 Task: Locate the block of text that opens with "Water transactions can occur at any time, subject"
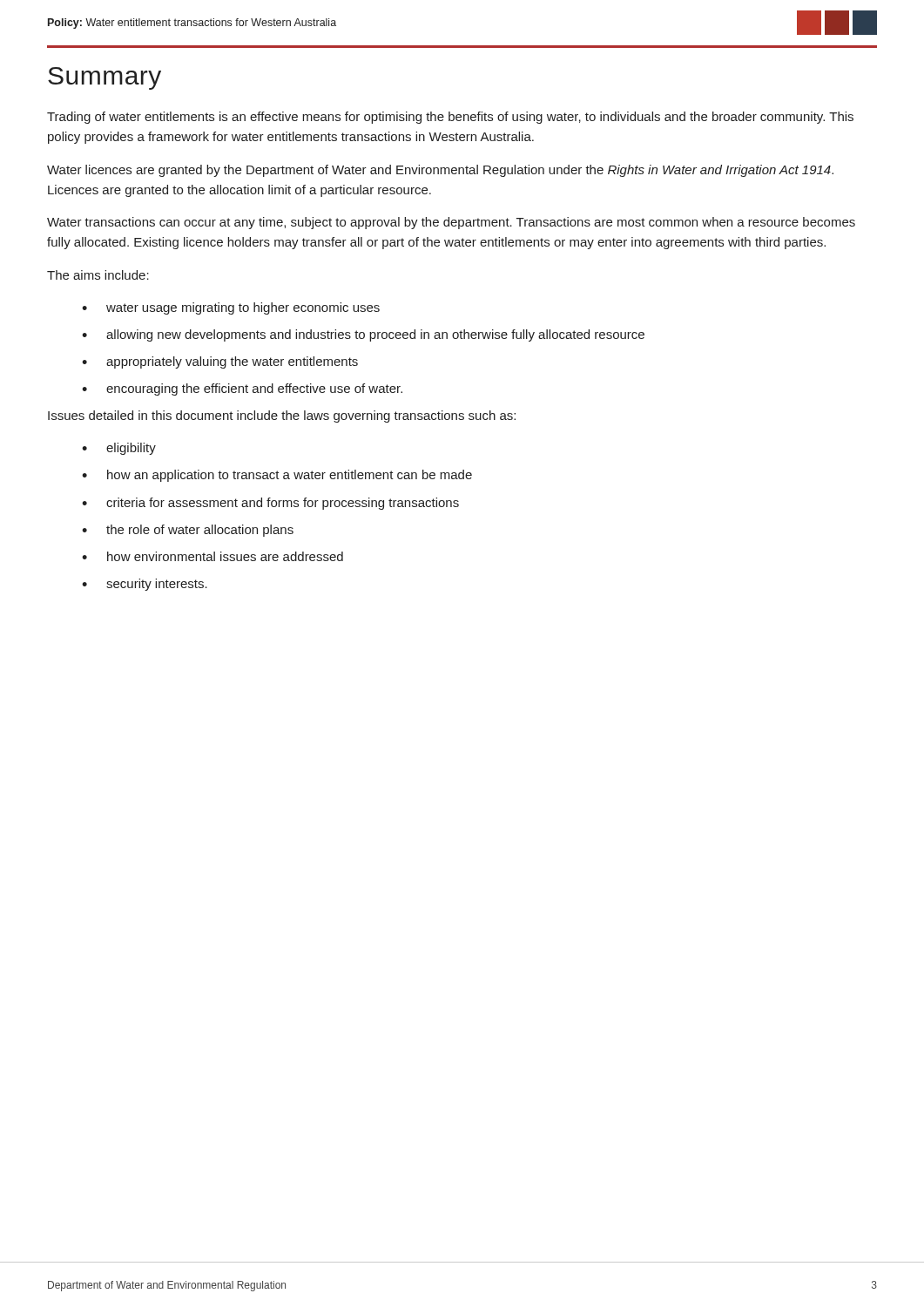pos(462,232)
